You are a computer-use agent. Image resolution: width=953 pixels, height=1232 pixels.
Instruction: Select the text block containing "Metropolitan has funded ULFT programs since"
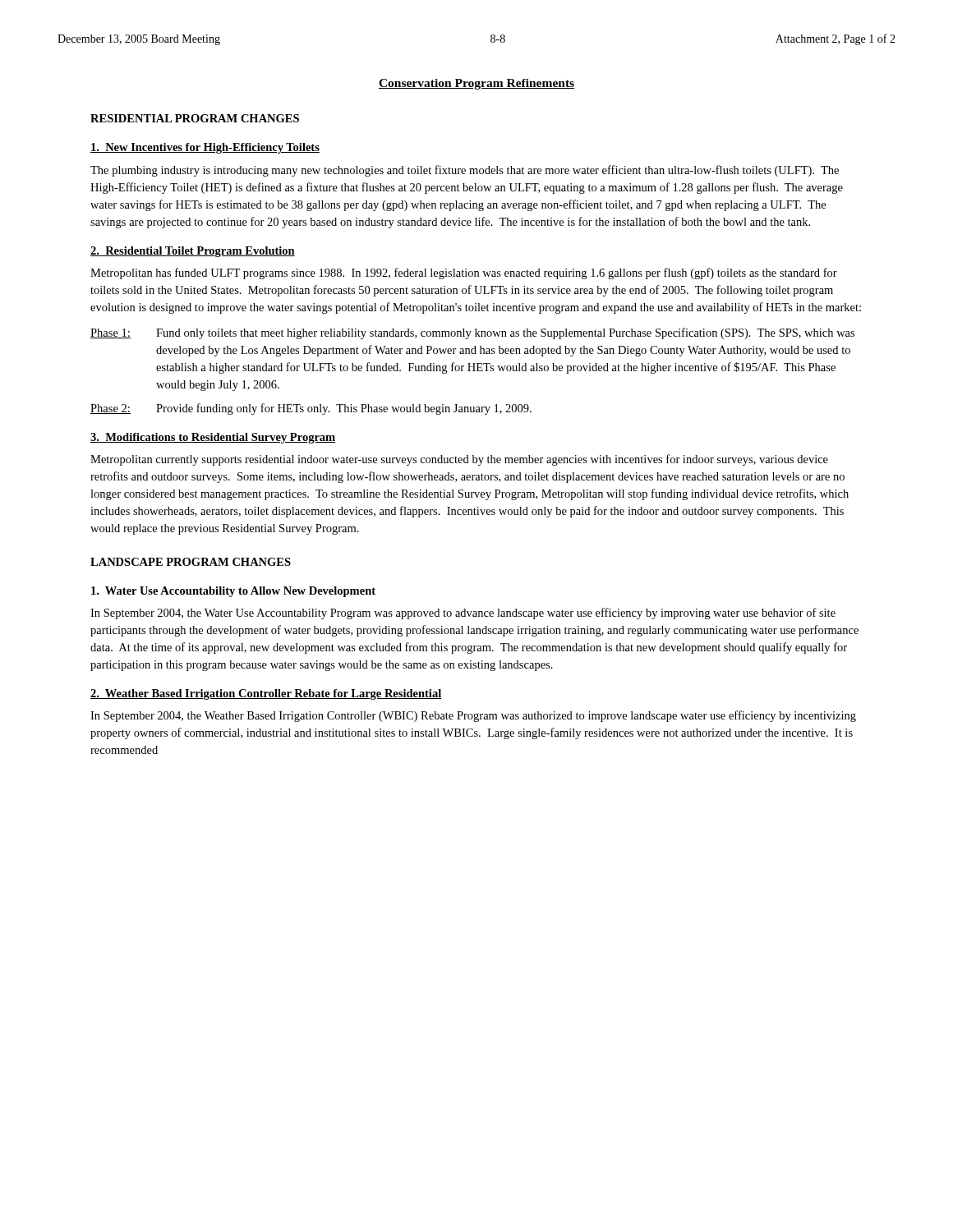pyautogui.click(x=476, y=290)
